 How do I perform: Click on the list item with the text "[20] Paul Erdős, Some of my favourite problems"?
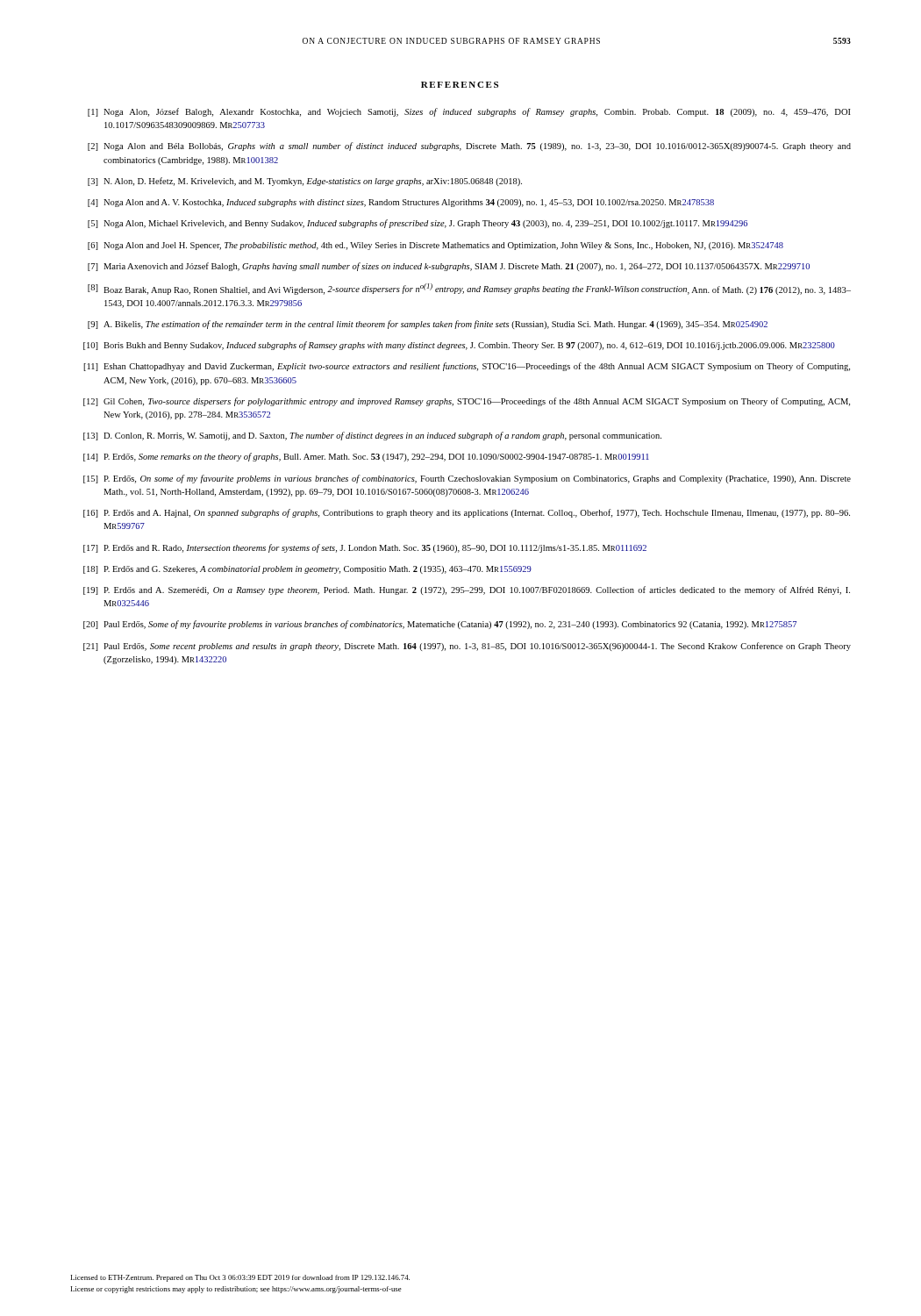pos(460,625)
